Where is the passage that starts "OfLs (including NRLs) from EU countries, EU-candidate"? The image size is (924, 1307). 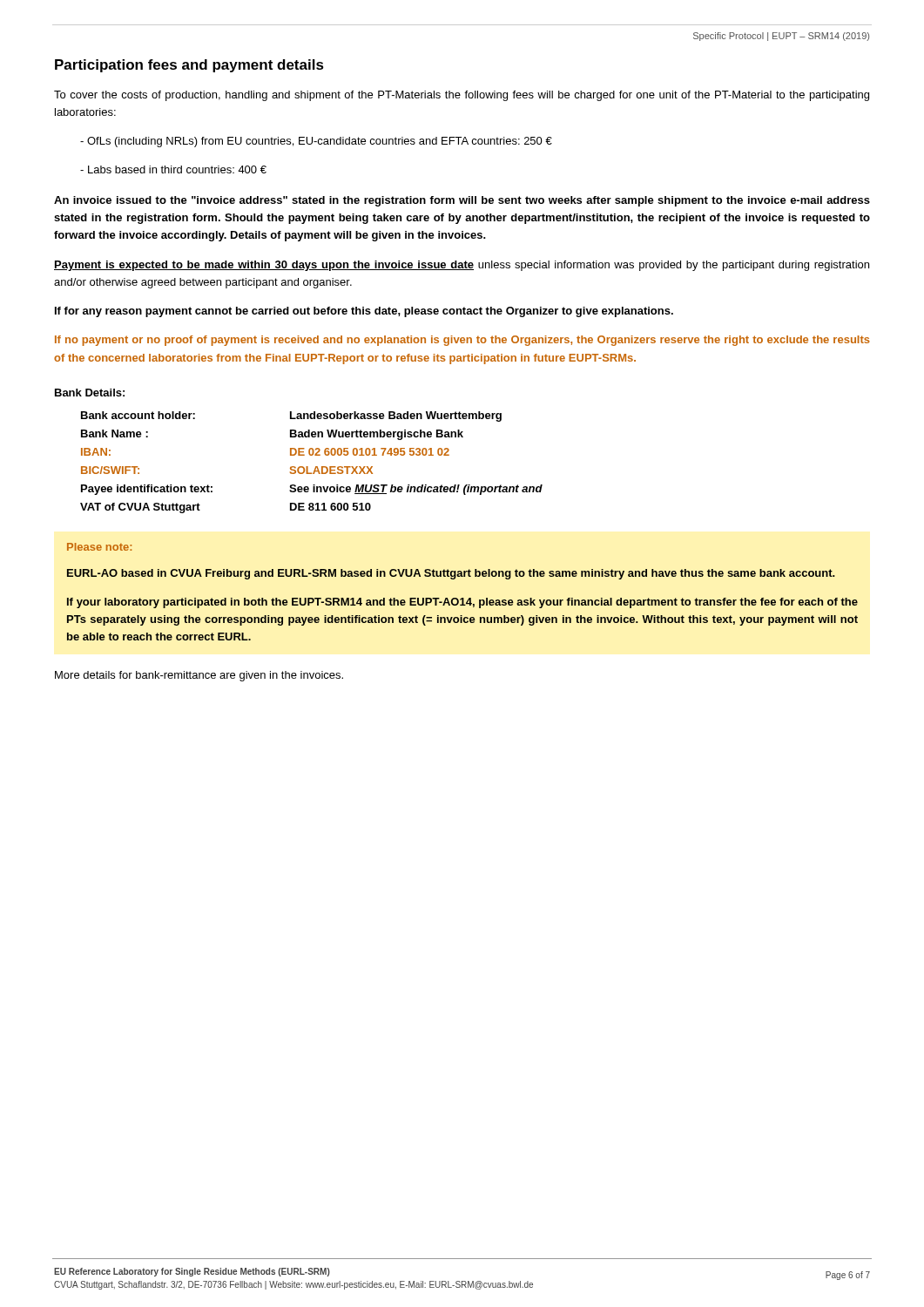[475, 141]
